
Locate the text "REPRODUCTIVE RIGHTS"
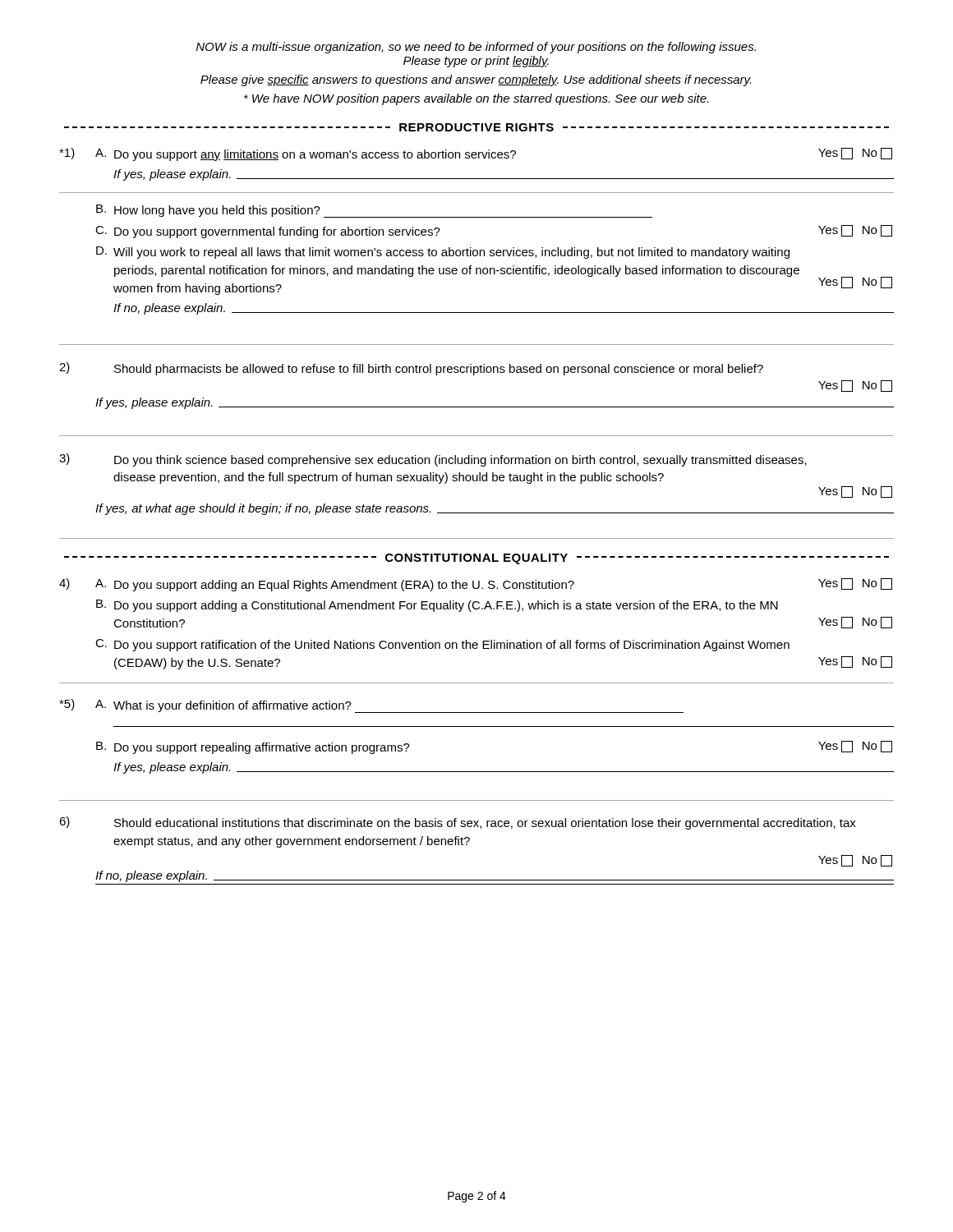point(476,127)
